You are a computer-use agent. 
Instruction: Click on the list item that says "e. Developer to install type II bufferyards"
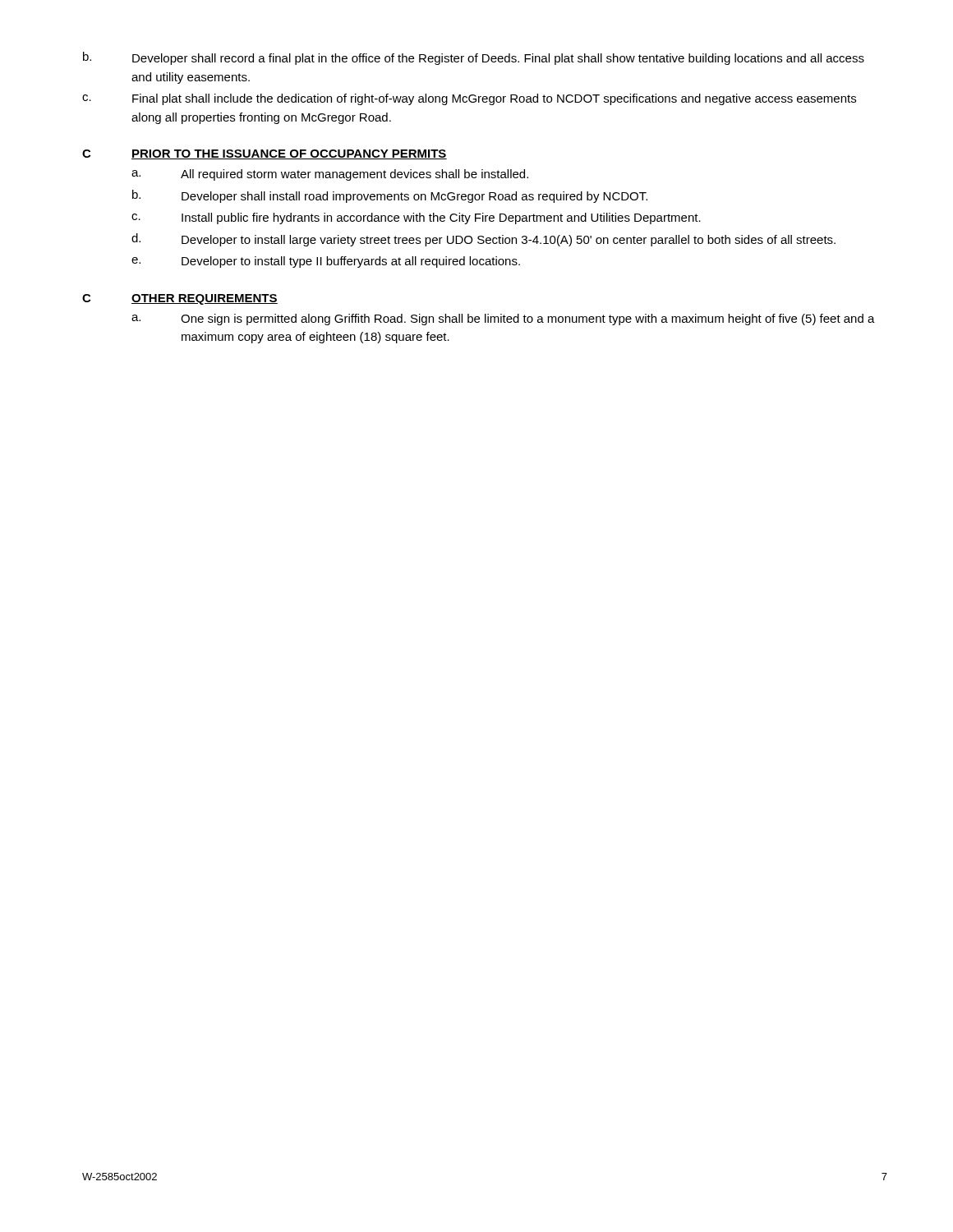pos(509,261)
